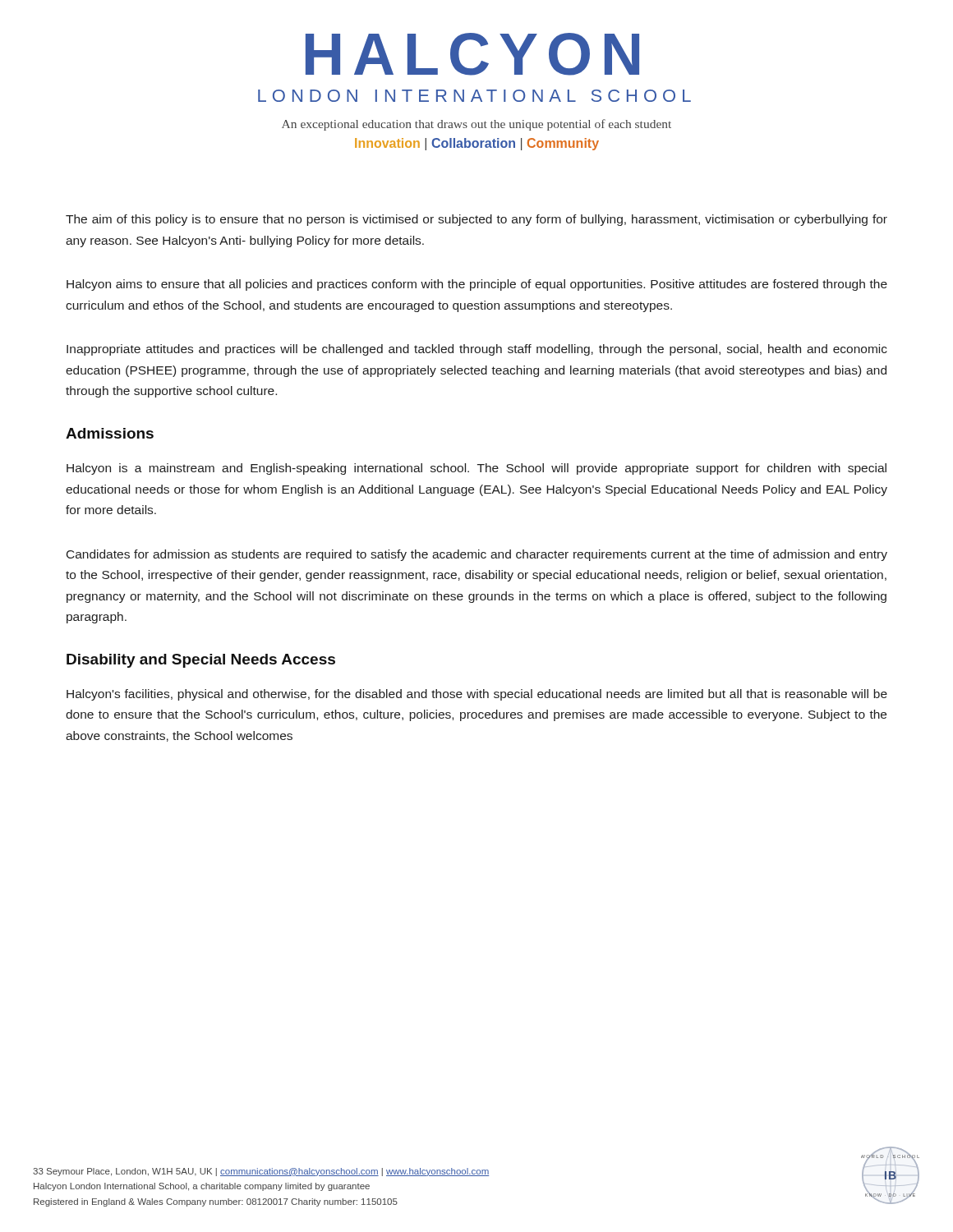
Task: Click on the block starting "Innovation | Collaboration | Community"
Action: point(476,143)
